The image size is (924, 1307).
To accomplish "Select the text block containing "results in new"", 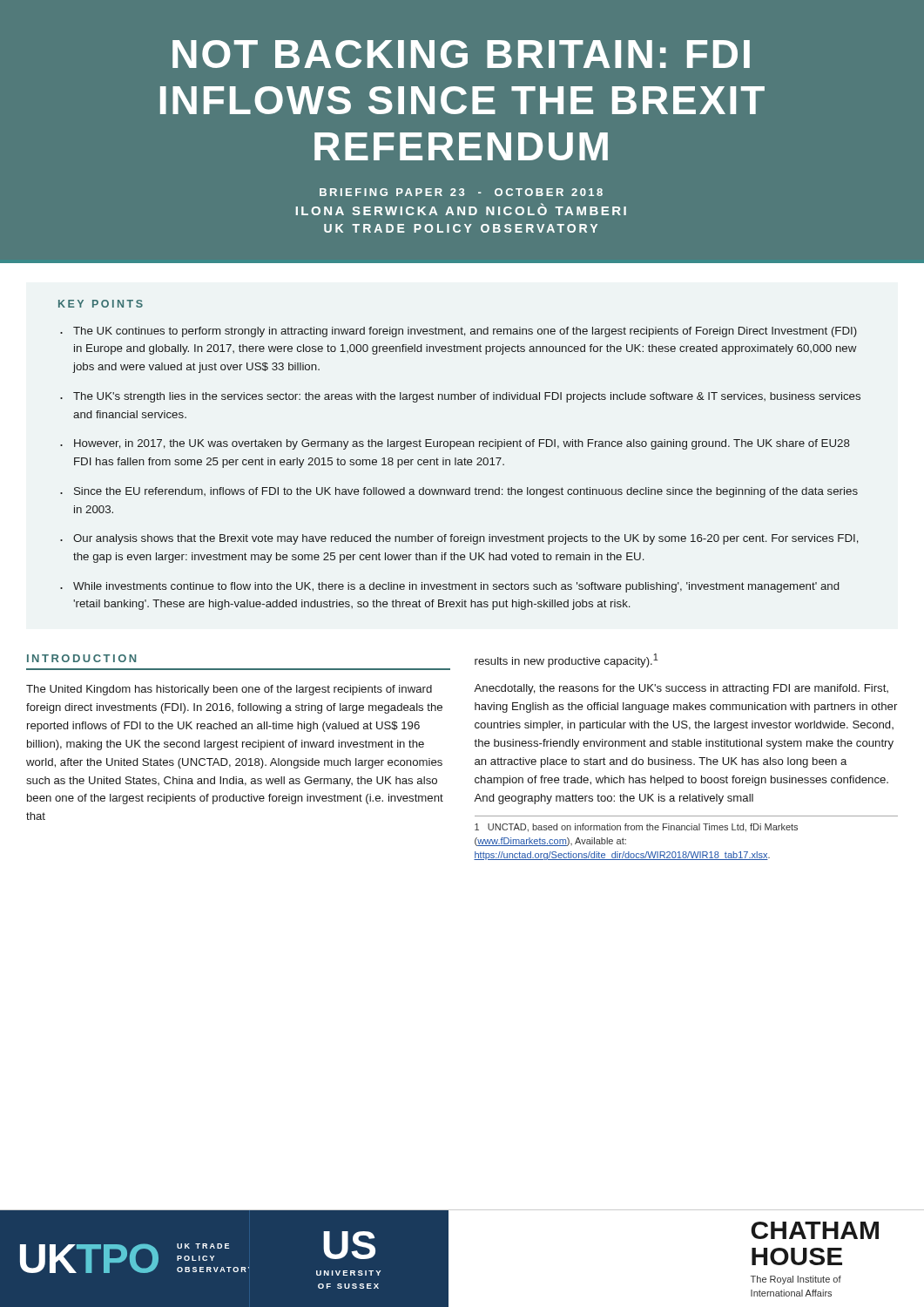I will coord(566,660).
